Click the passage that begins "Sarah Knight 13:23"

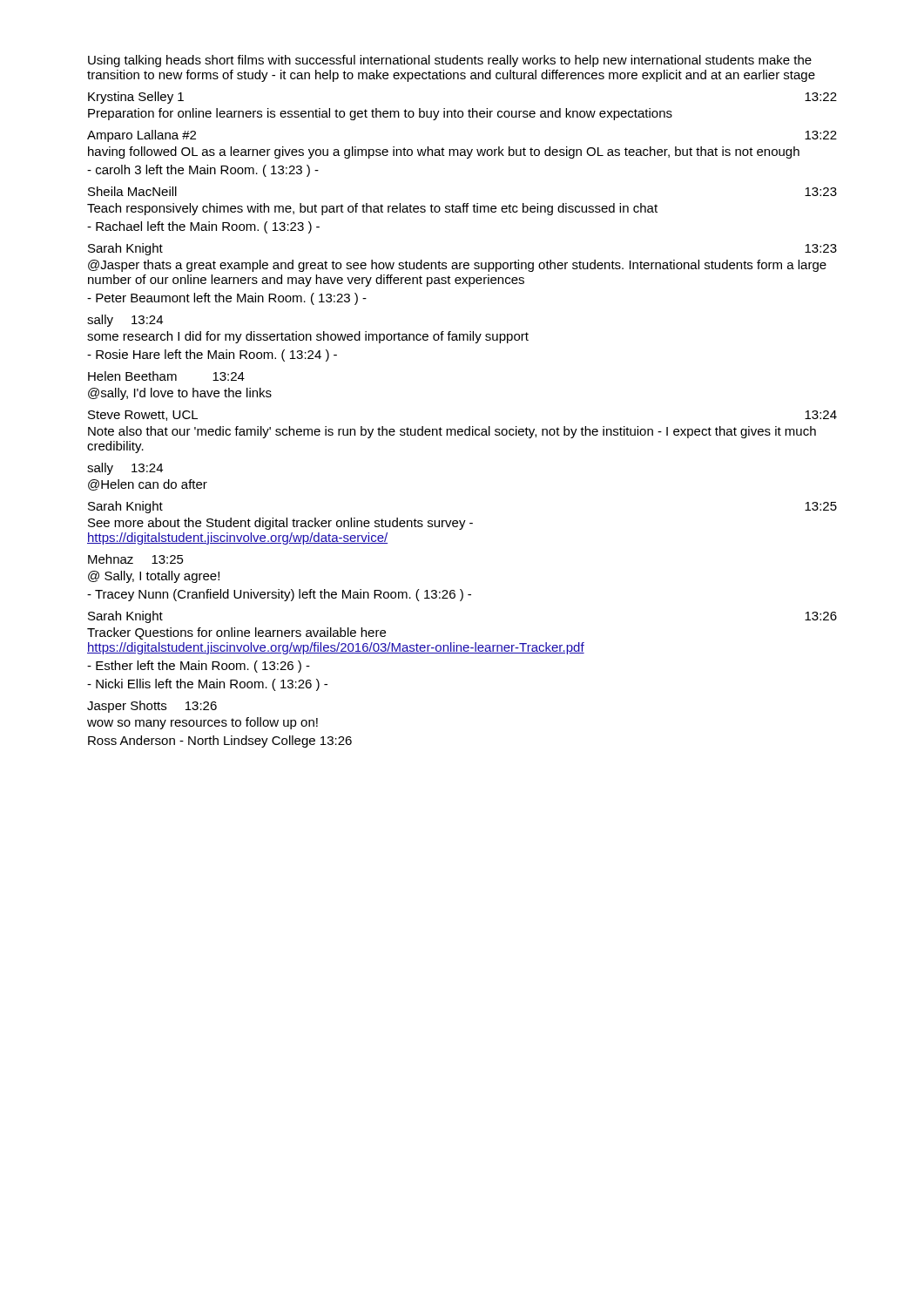(x=462, y=264)
